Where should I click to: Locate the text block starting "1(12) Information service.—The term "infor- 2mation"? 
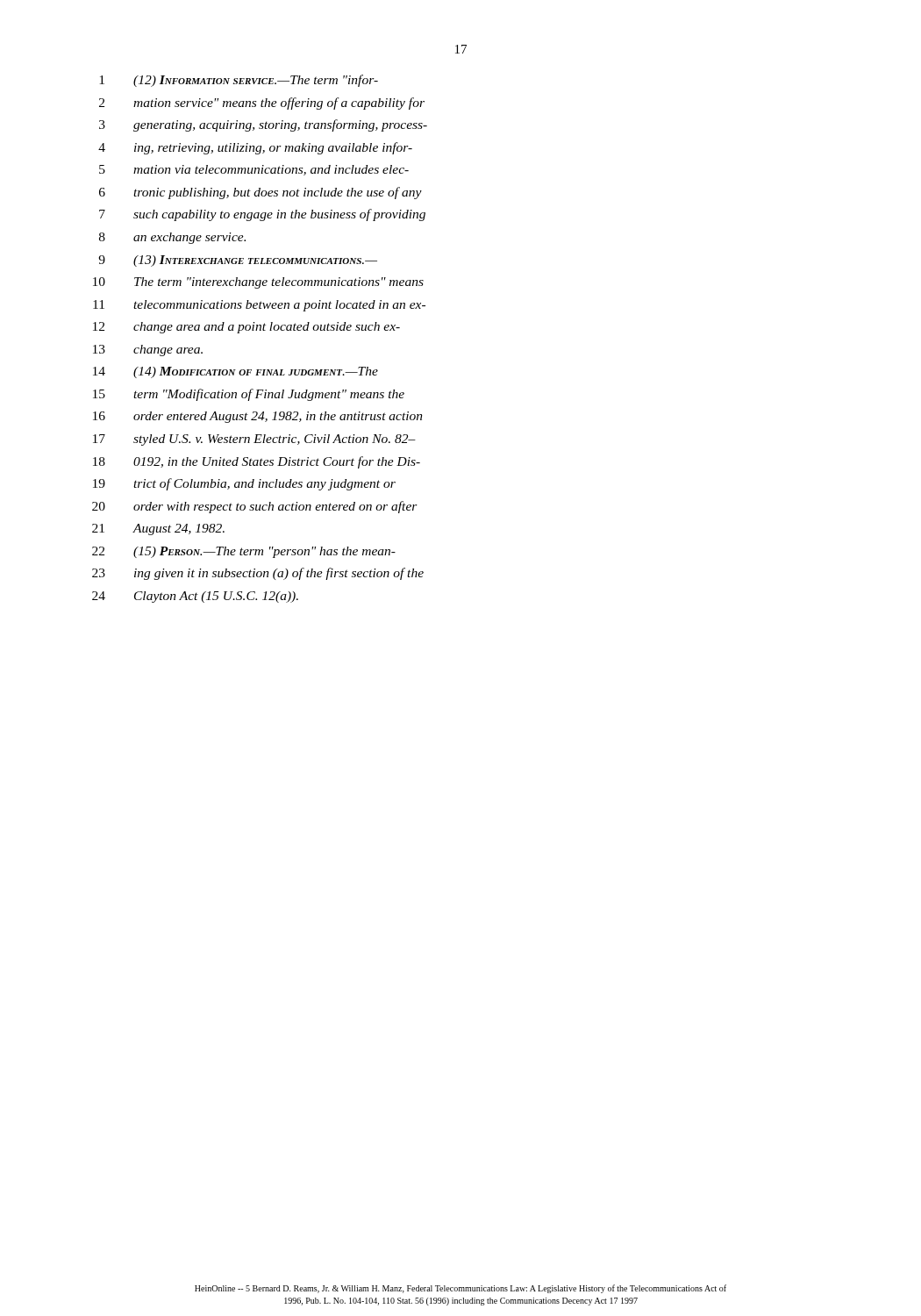tap(239, 81)
